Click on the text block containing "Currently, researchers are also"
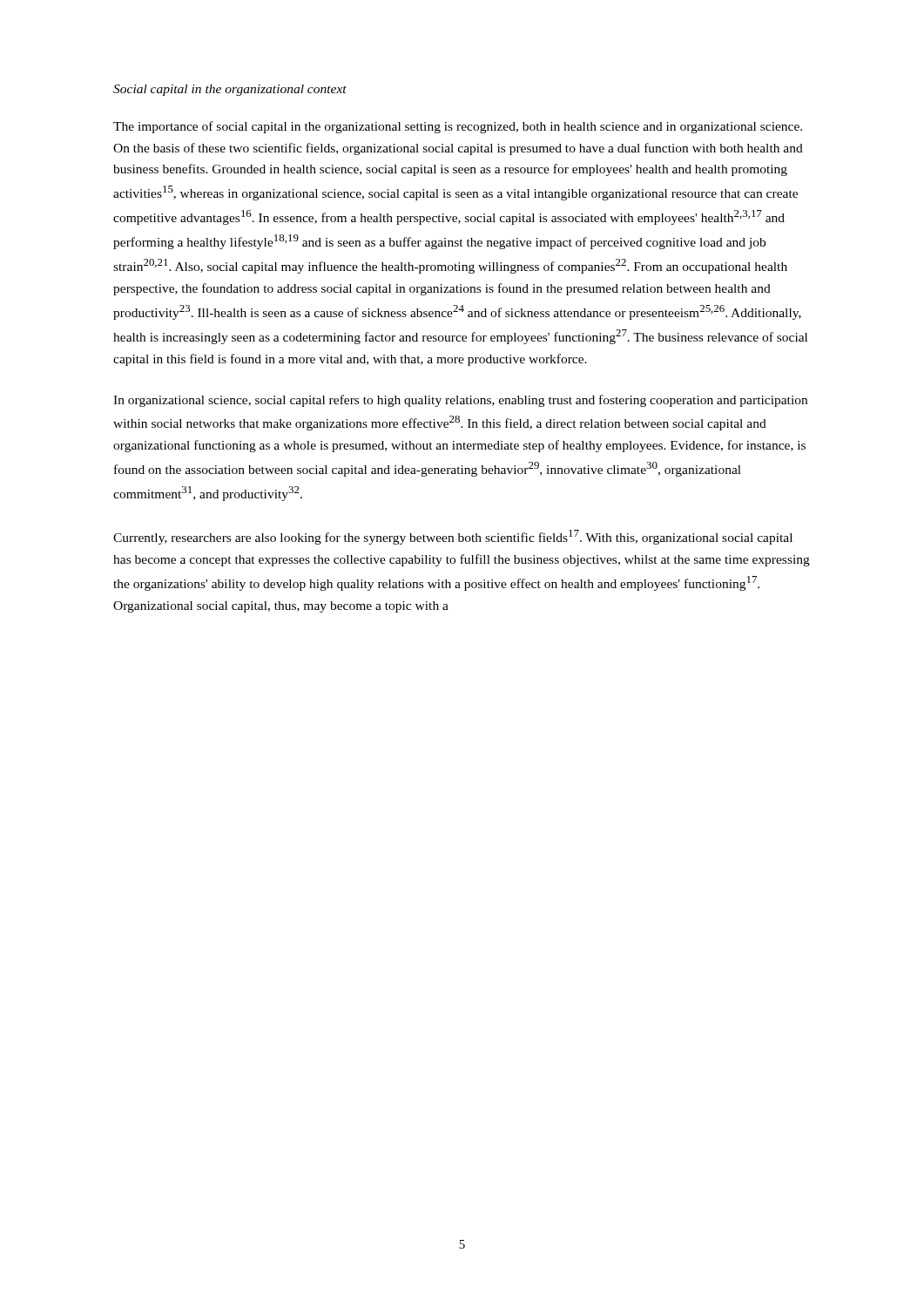Viewport: 924px width, 1307px height. tap(461, 569)
